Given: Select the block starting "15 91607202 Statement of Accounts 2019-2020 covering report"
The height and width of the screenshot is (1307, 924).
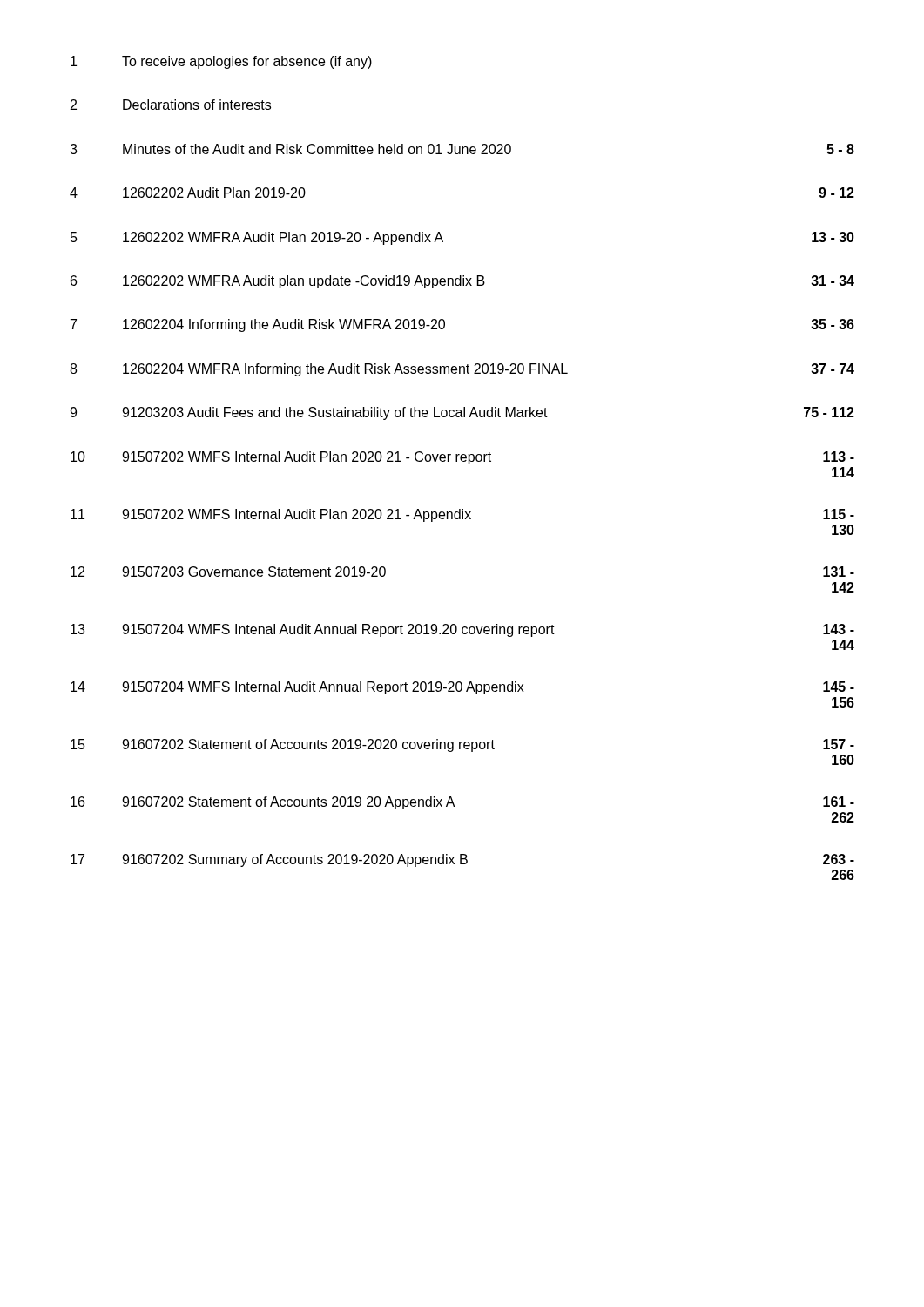Looking at the screenshot, I should [x=462, y=752].
